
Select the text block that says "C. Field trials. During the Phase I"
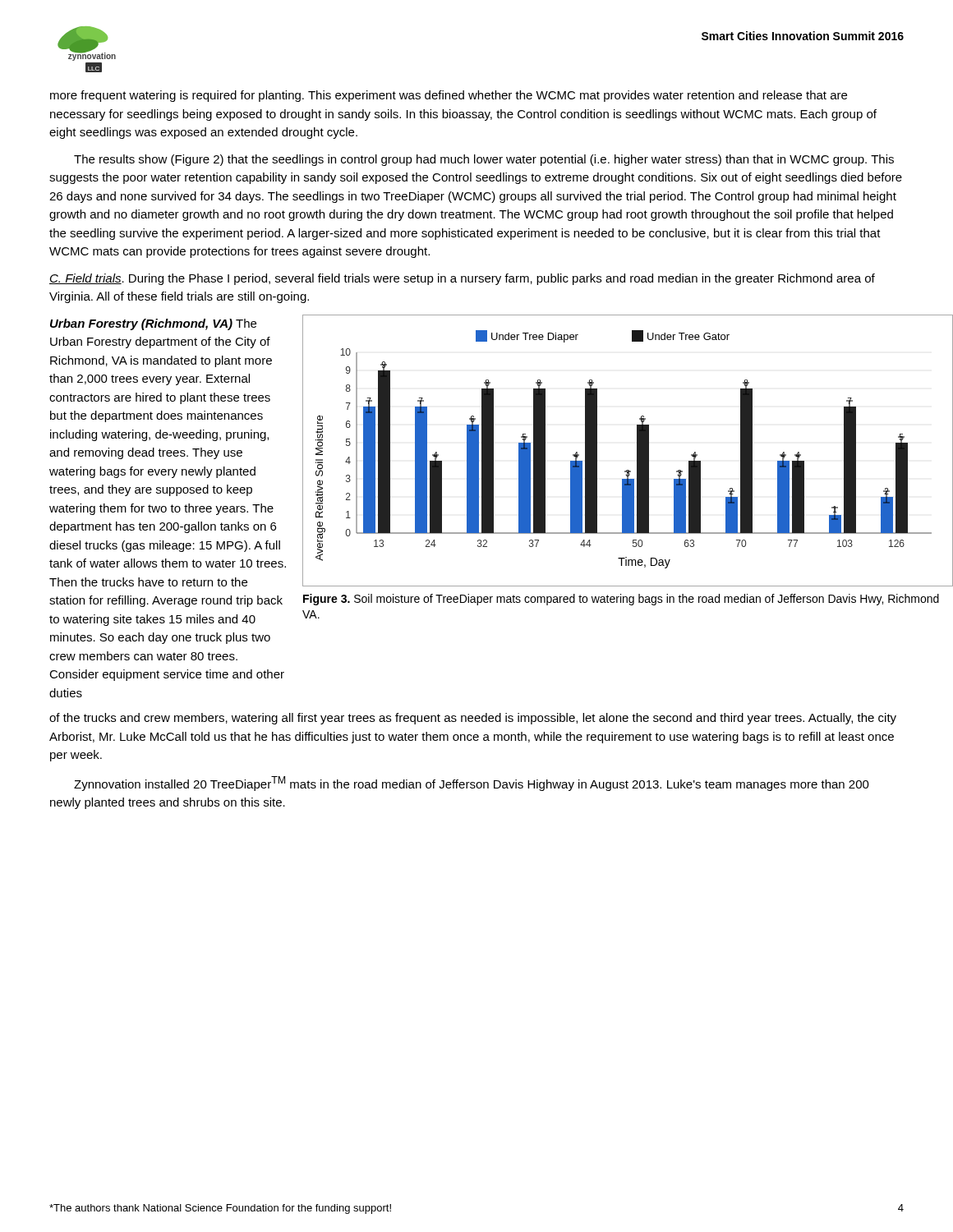pos(476,287)
